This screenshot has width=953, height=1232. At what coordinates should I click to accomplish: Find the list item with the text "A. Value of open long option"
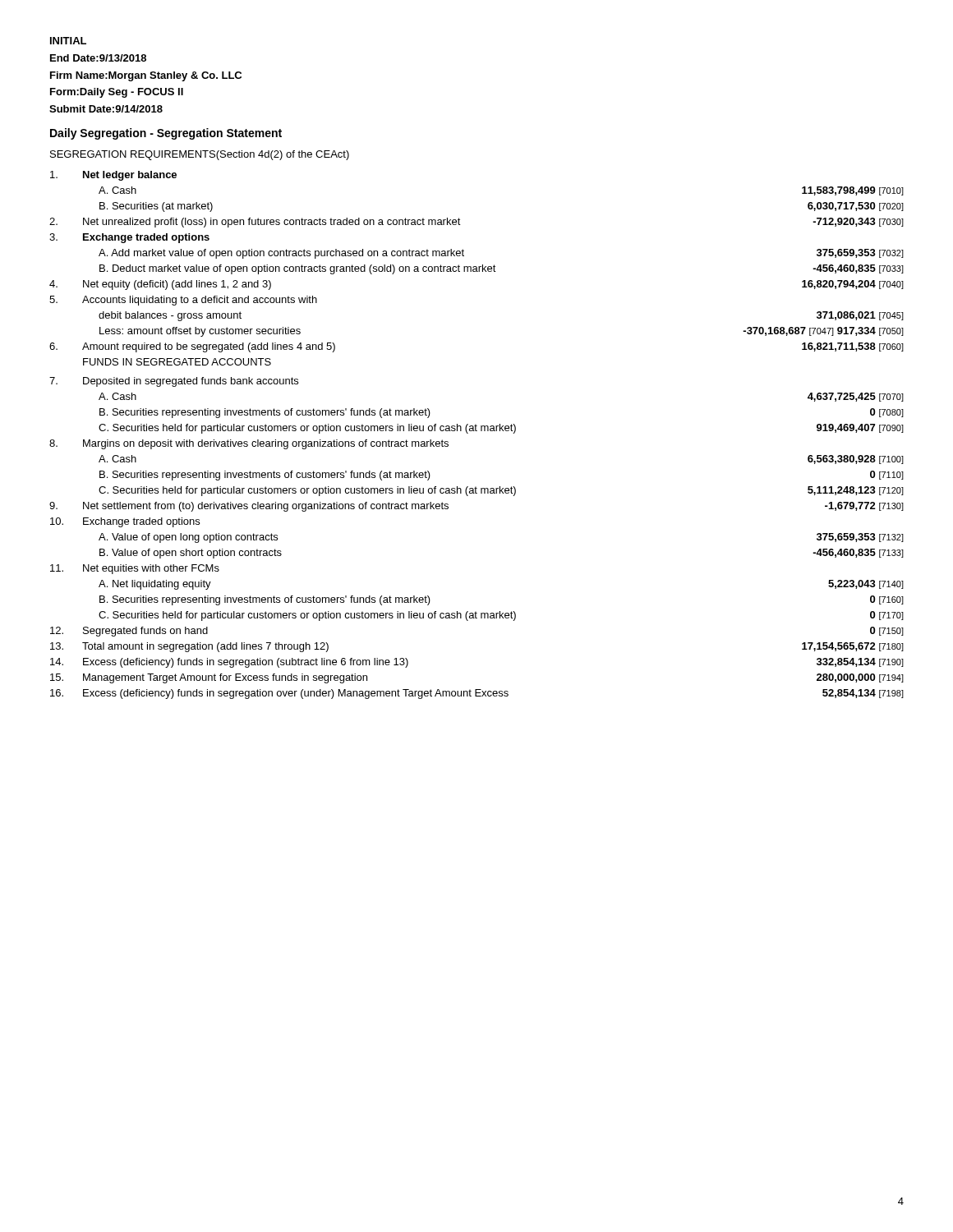coord(186,539)
